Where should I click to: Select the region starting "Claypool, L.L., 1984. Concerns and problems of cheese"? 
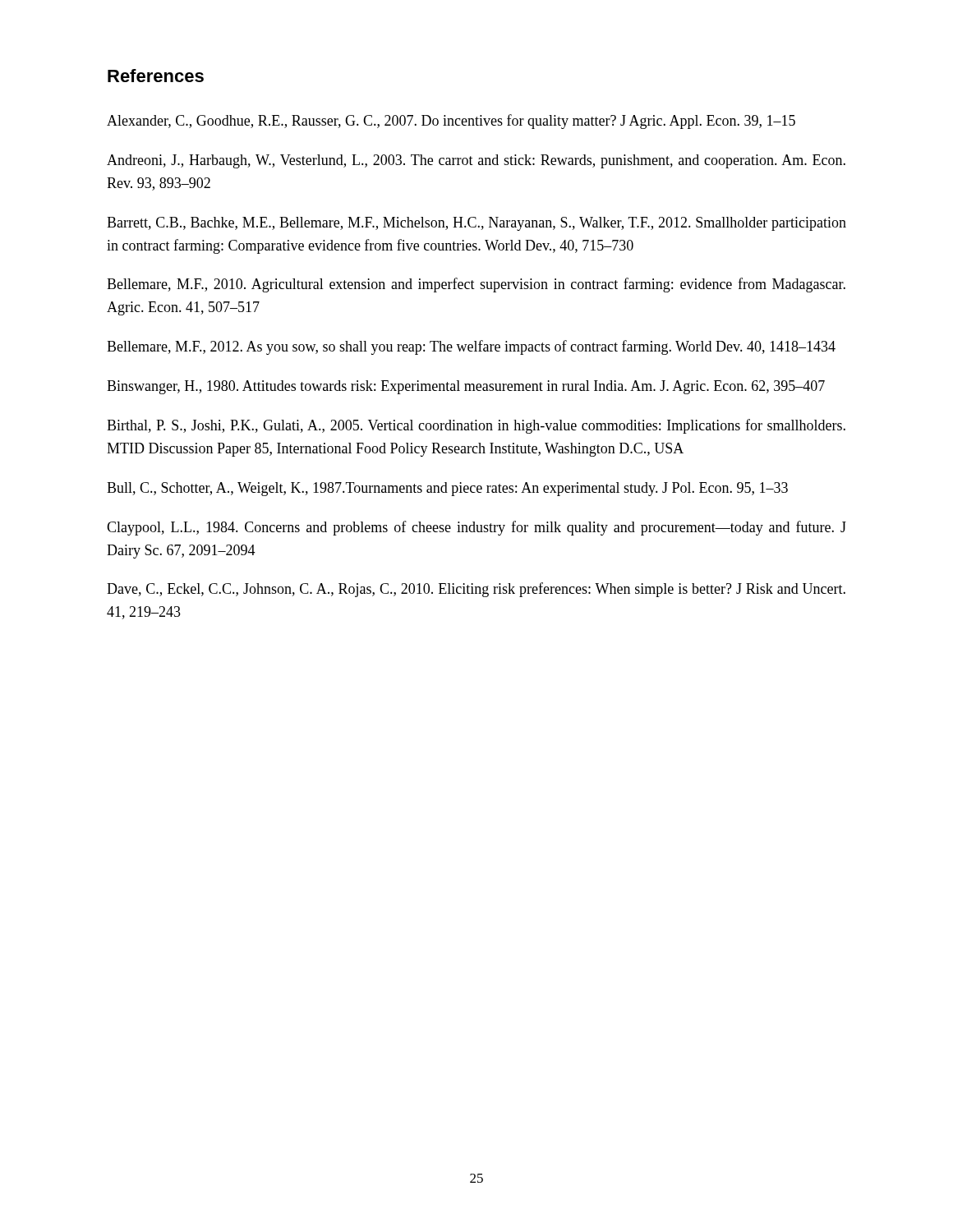click(476, 539)
